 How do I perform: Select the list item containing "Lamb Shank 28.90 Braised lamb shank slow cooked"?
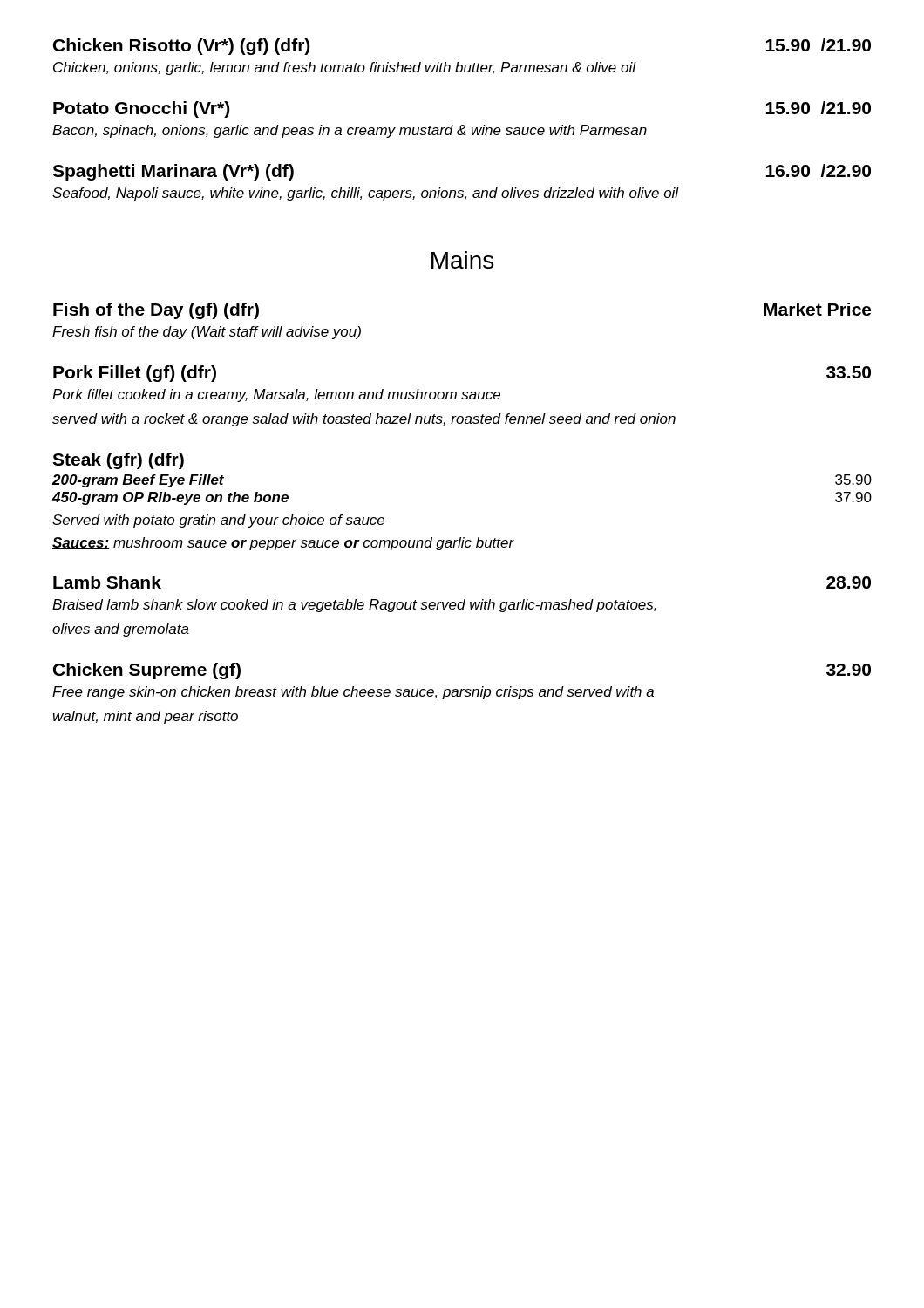click(462, 606)
